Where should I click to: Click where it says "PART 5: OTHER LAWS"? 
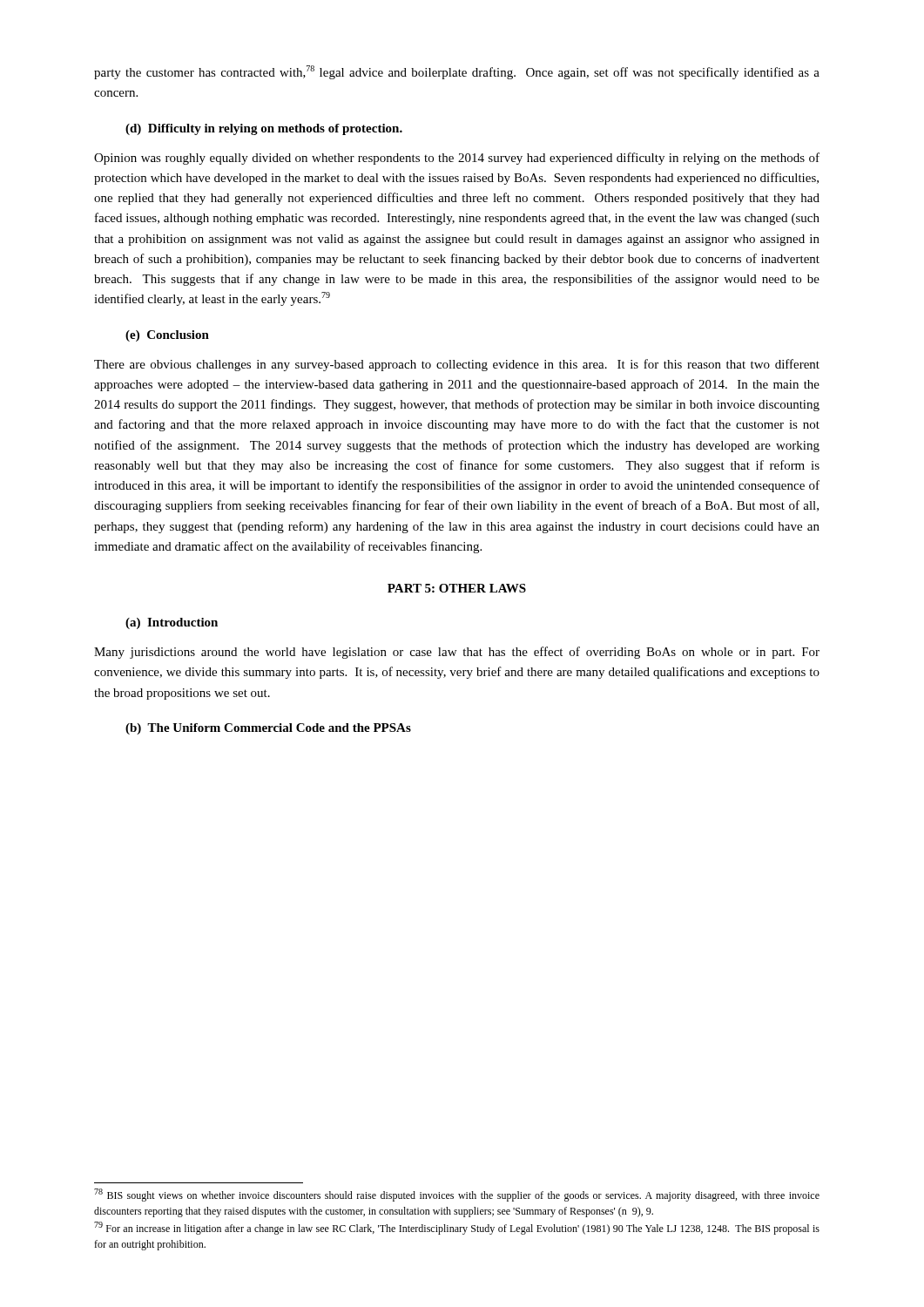[x=457, y=588]
